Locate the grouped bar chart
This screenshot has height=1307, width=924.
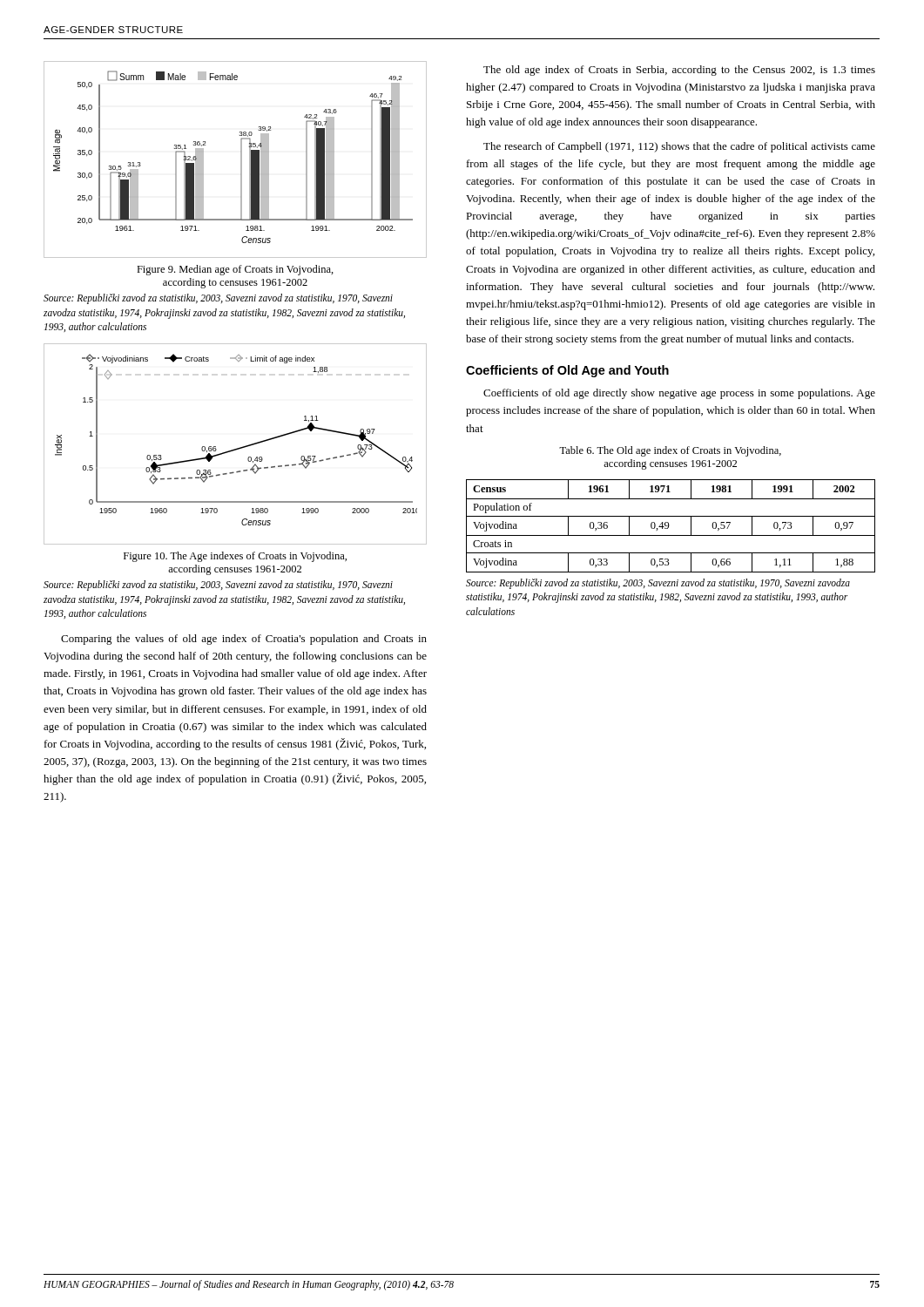pyautogui.click(x=235, y=159)
